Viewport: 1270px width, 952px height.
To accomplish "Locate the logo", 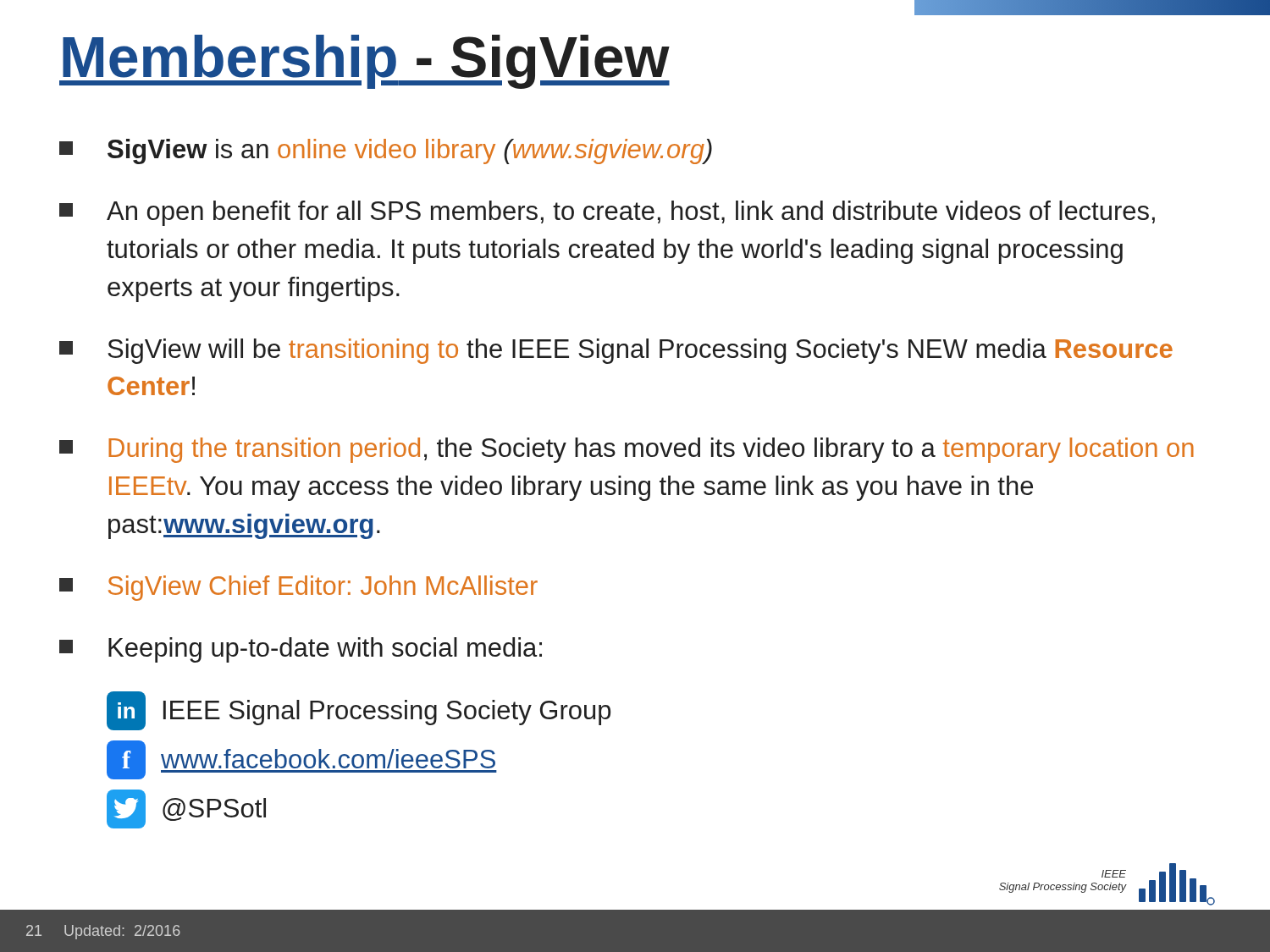I will click(1109, 880).
